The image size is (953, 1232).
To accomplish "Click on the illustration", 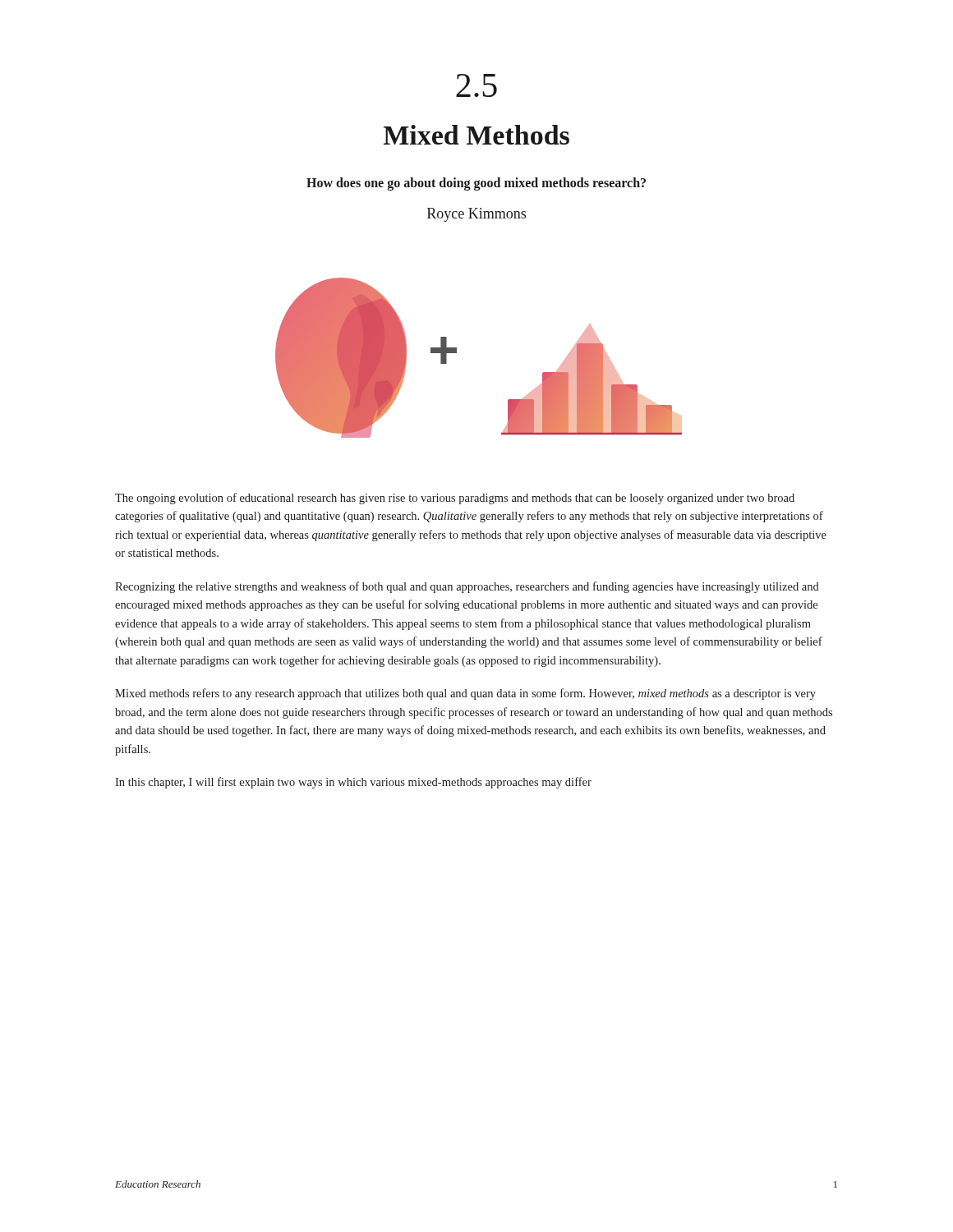I will 476,356.
